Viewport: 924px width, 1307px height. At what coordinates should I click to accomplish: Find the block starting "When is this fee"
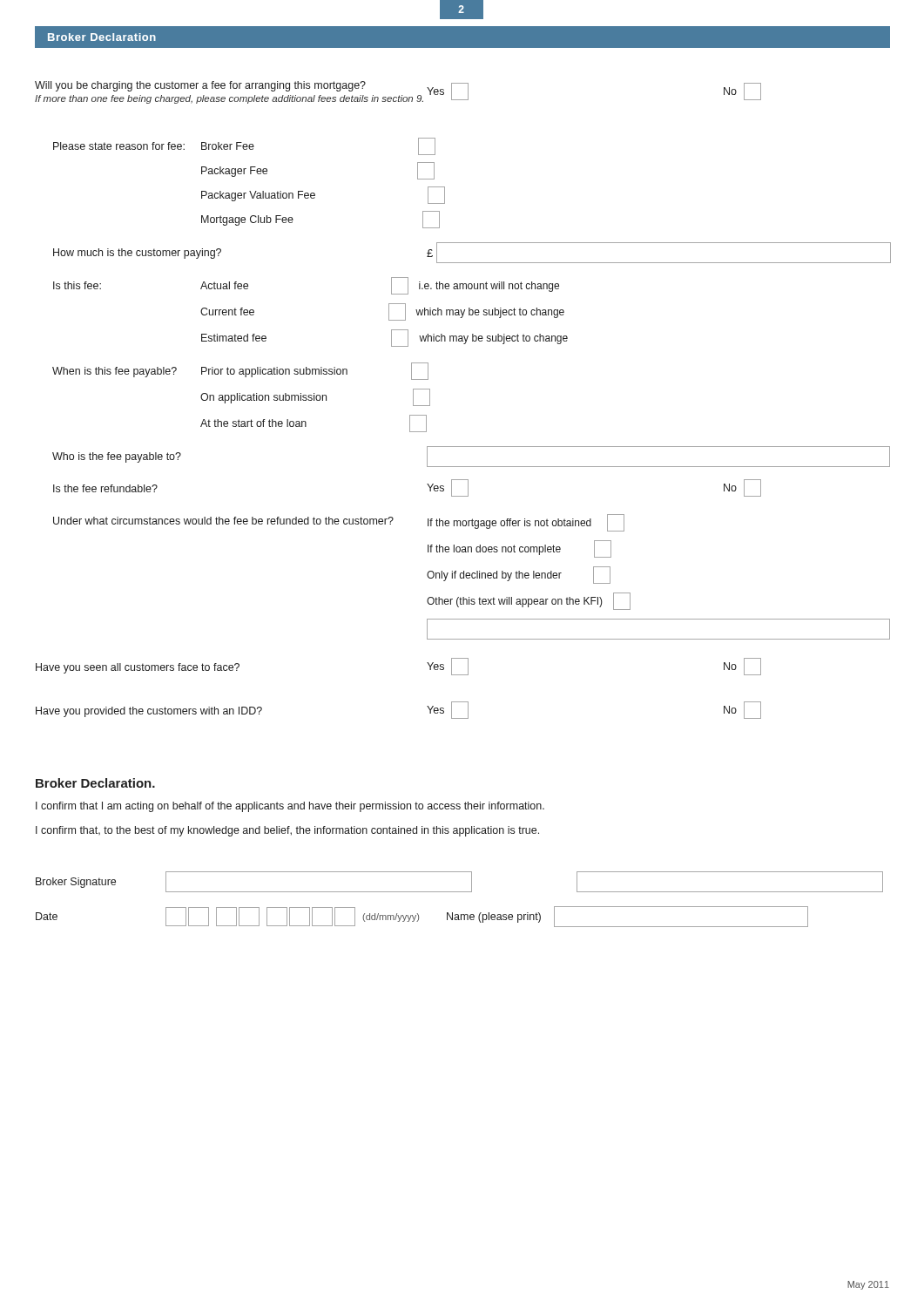point(115,371)
